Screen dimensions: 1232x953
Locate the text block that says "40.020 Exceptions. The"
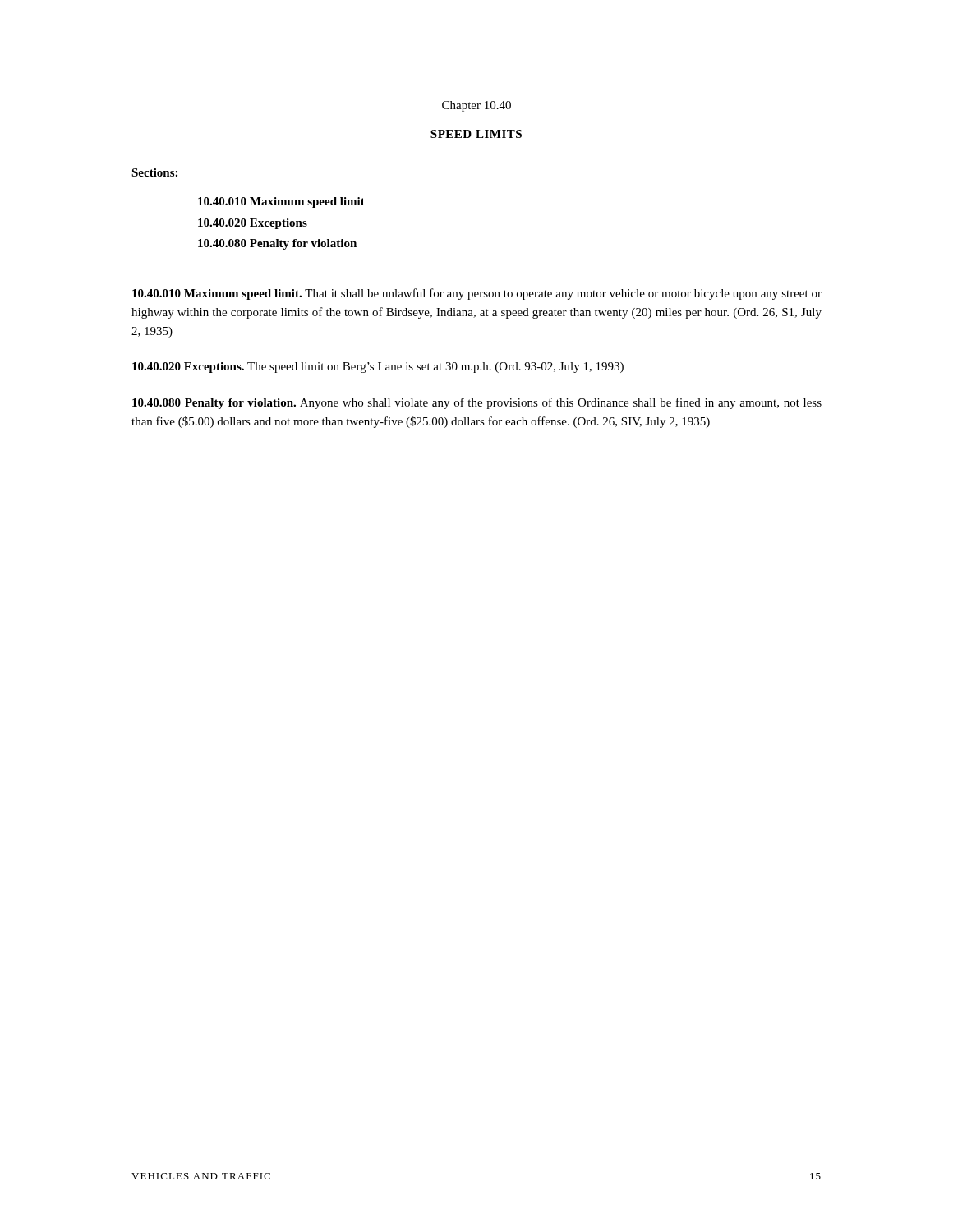coord(378,367)
